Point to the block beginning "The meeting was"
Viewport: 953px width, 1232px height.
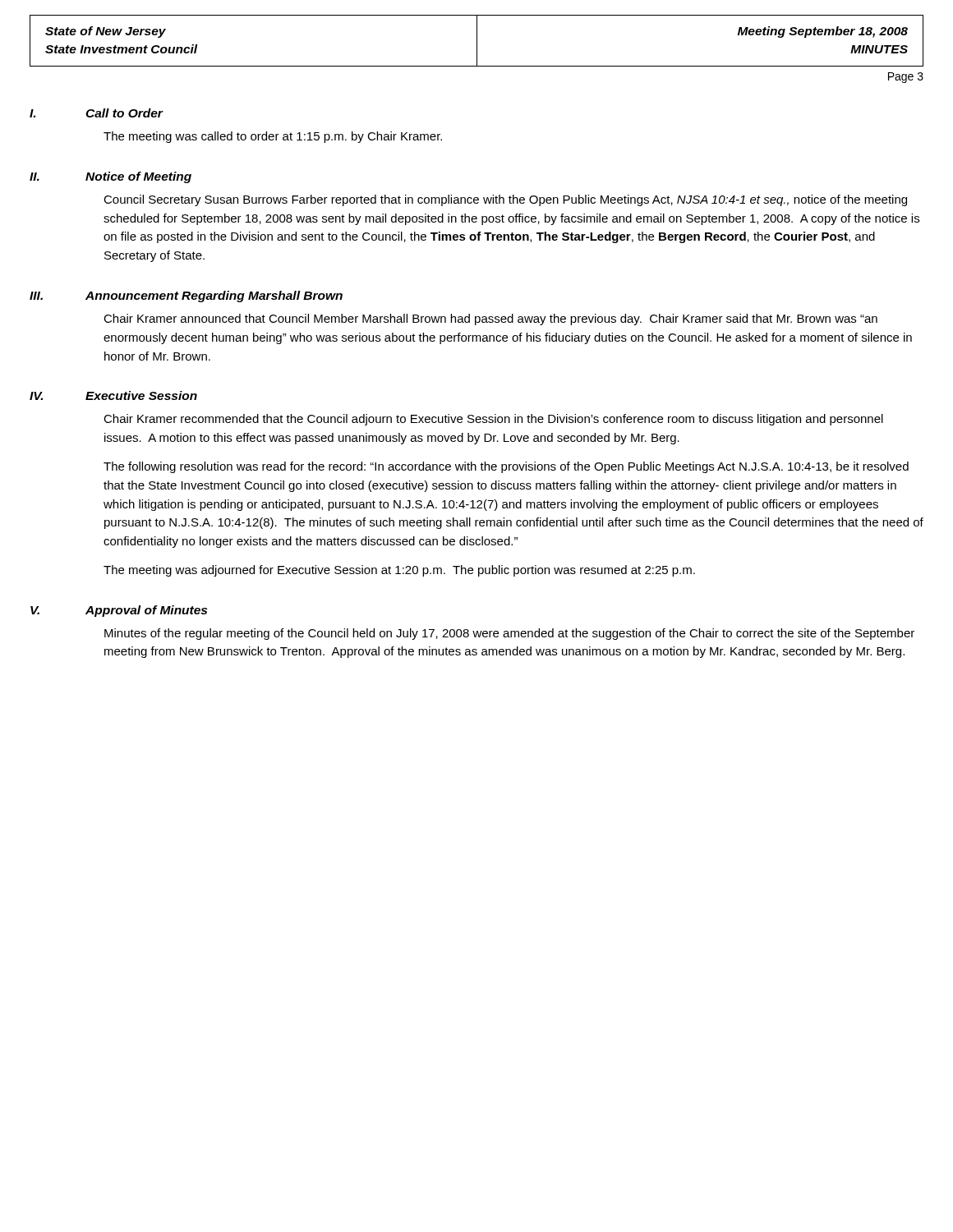click(273, 137)
